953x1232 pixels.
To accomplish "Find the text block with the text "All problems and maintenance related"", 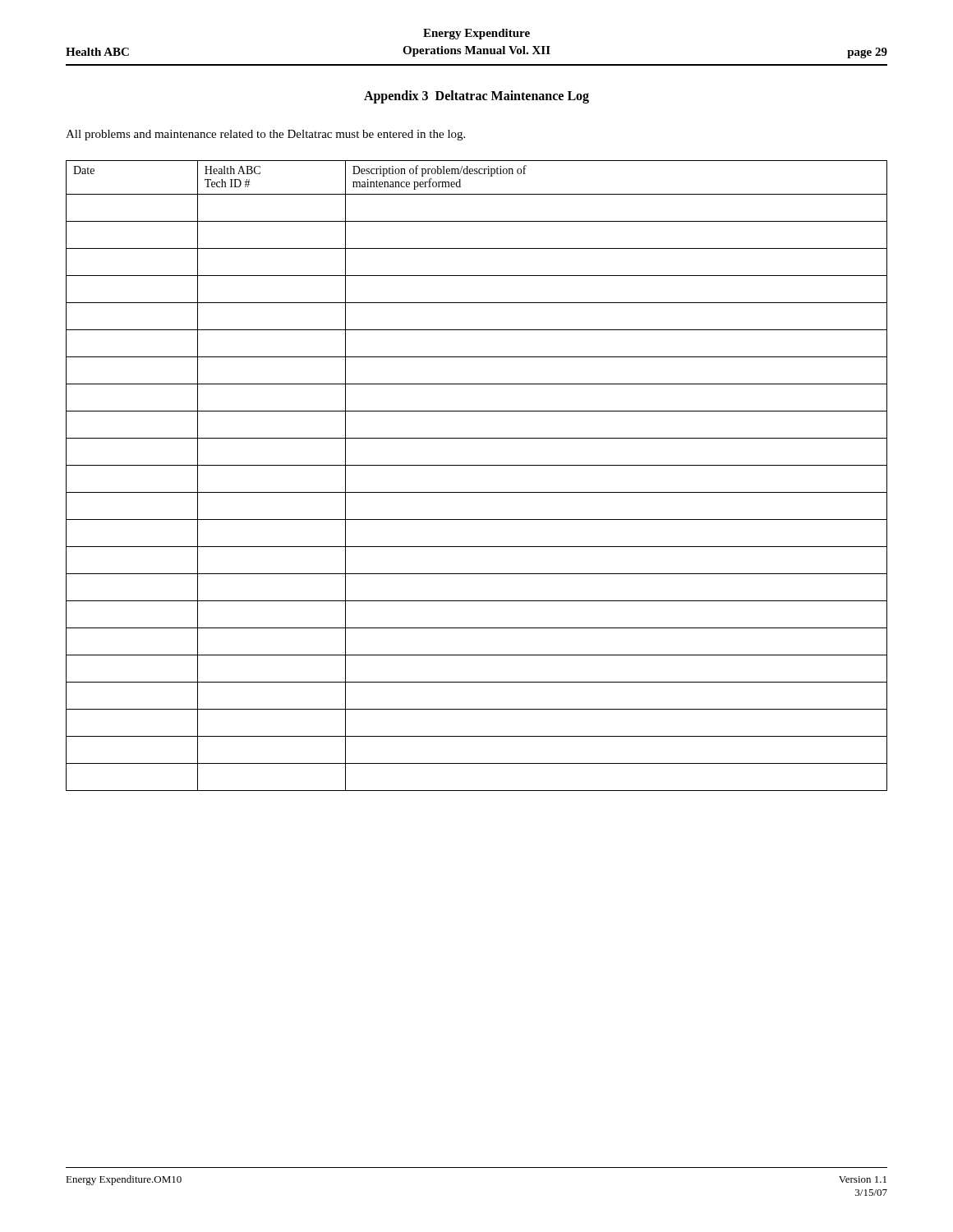I will [x=266, y=134].
